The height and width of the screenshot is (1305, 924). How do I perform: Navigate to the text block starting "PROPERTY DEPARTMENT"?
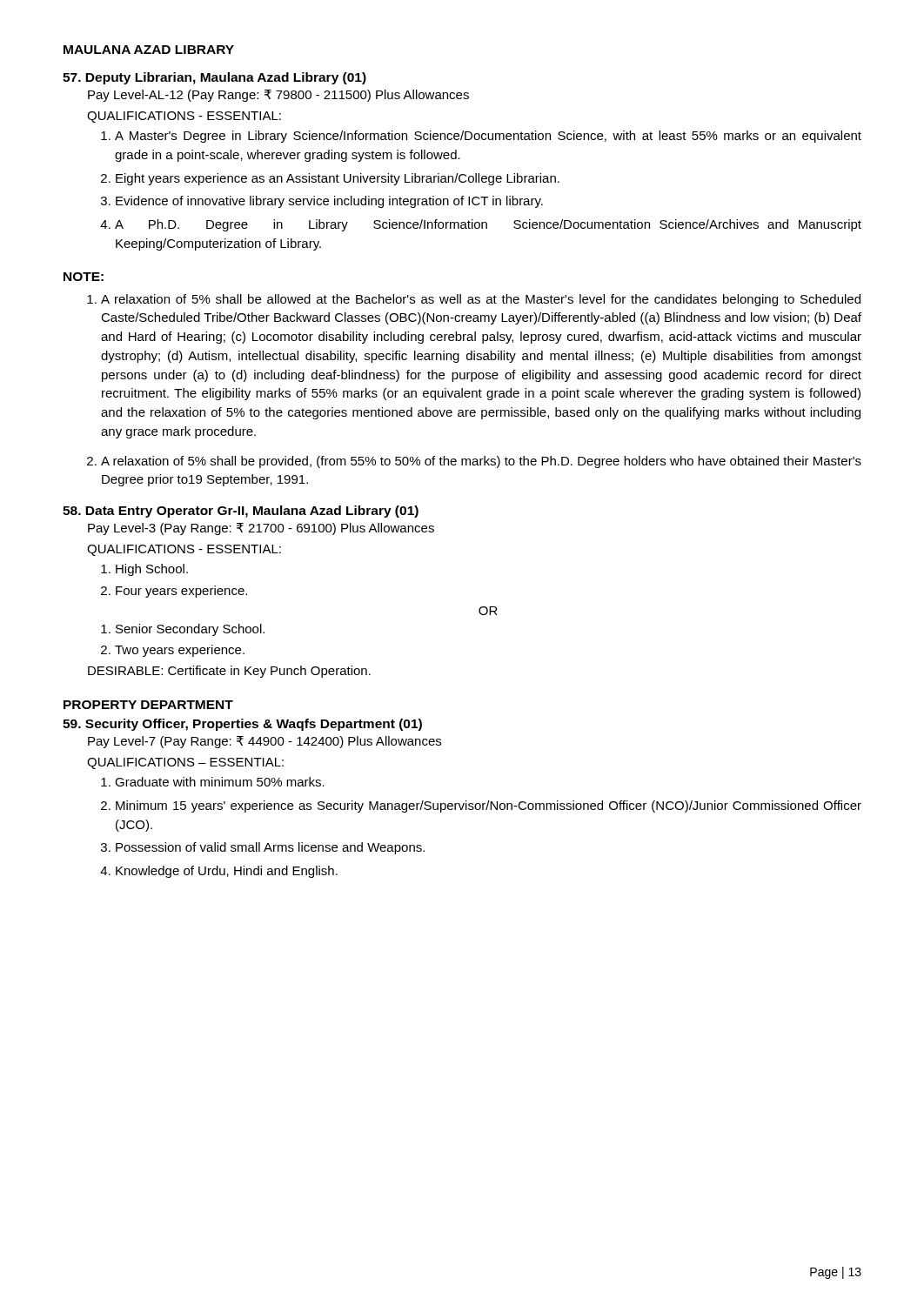coord(148,704)
